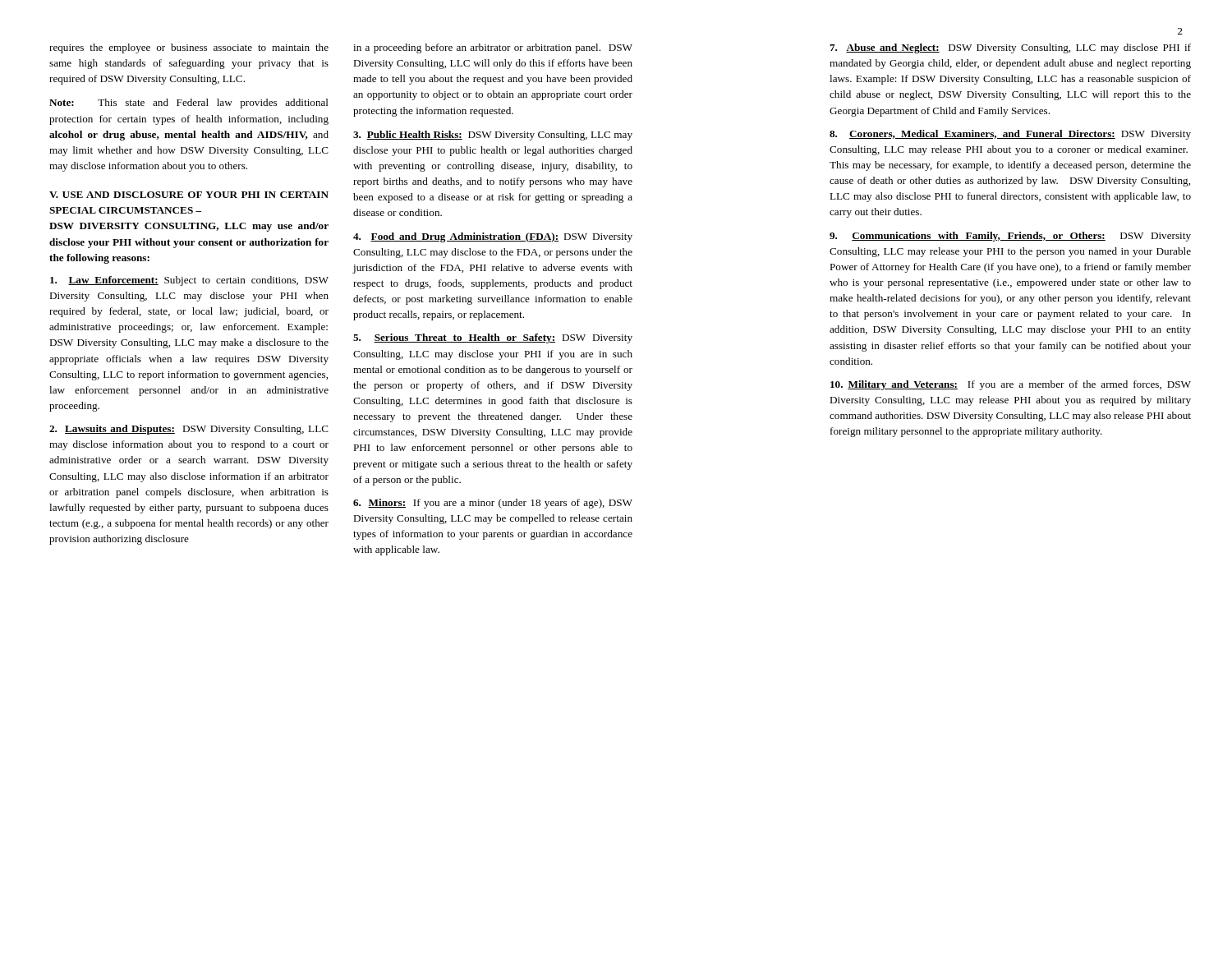Locate the block of text that opens with "7. Abuse and Neglect:"

pos(1010,79)
